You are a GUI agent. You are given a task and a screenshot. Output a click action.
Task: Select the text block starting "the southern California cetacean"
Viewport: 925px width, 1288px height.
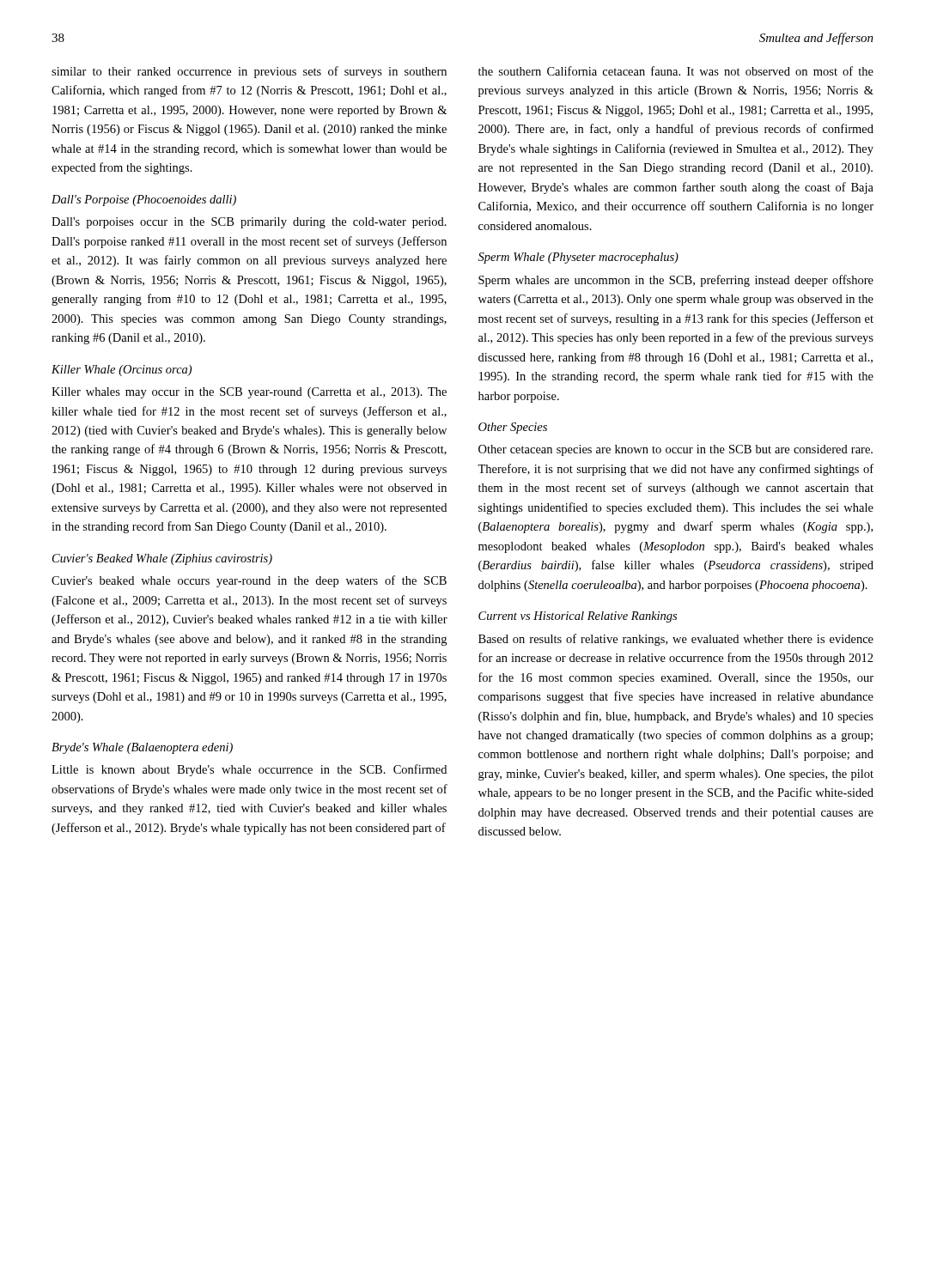676,149
